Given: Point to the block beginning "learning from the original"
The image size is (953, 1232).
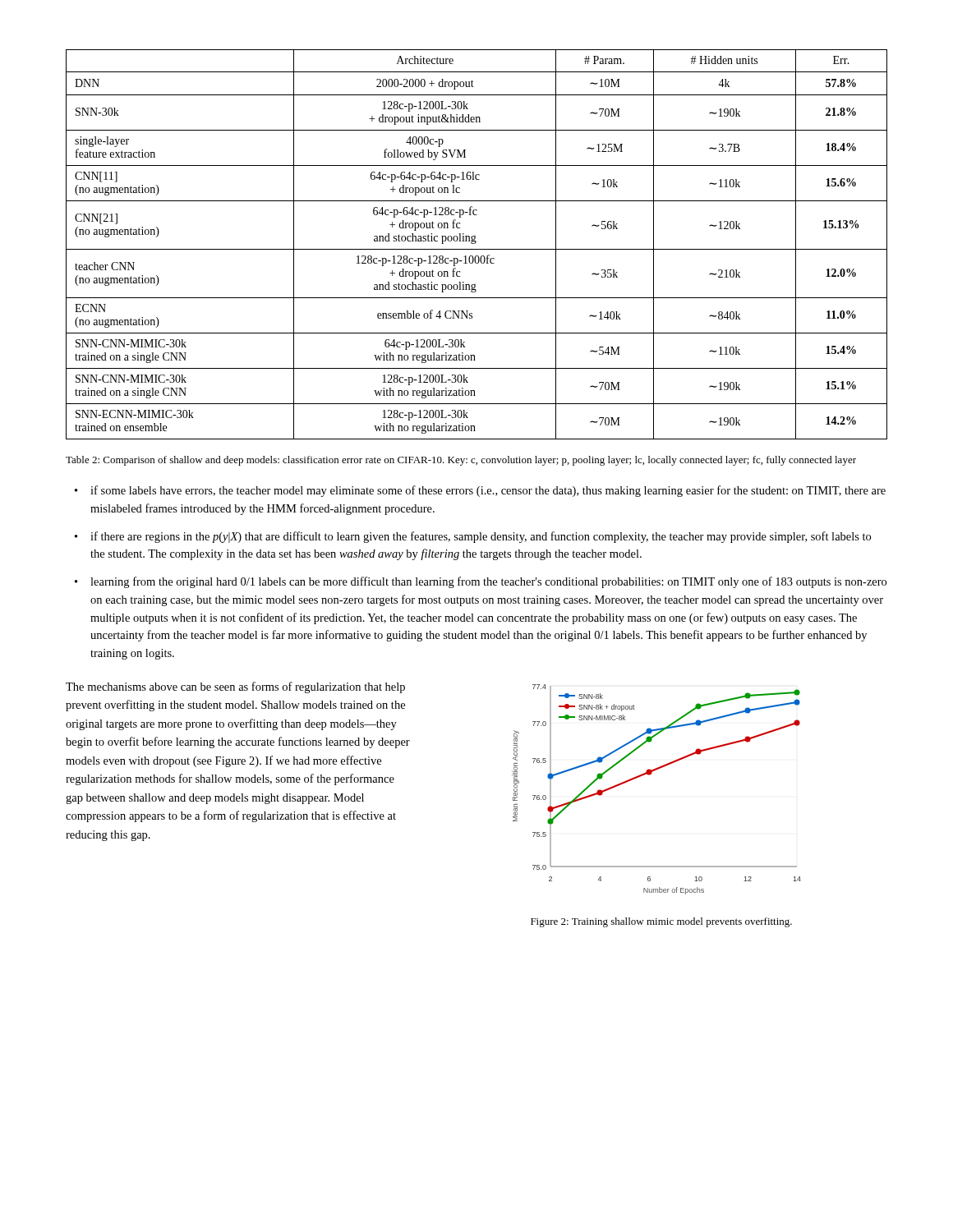Looking at the screenshot, I should pos(489,617).
